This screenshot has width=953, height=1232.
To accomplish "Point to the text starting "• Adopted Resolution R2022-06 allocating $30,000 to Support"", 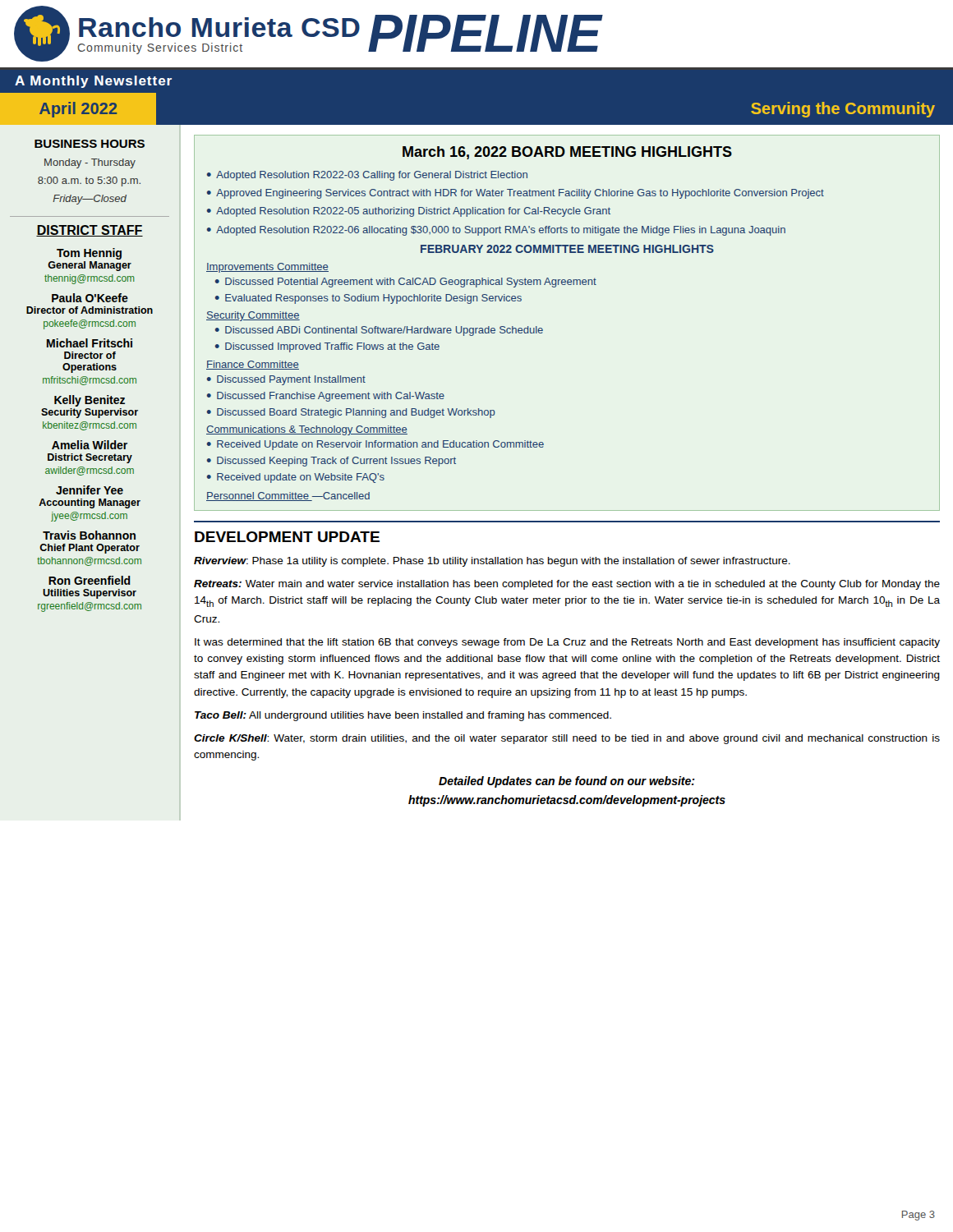I will 496,230.
